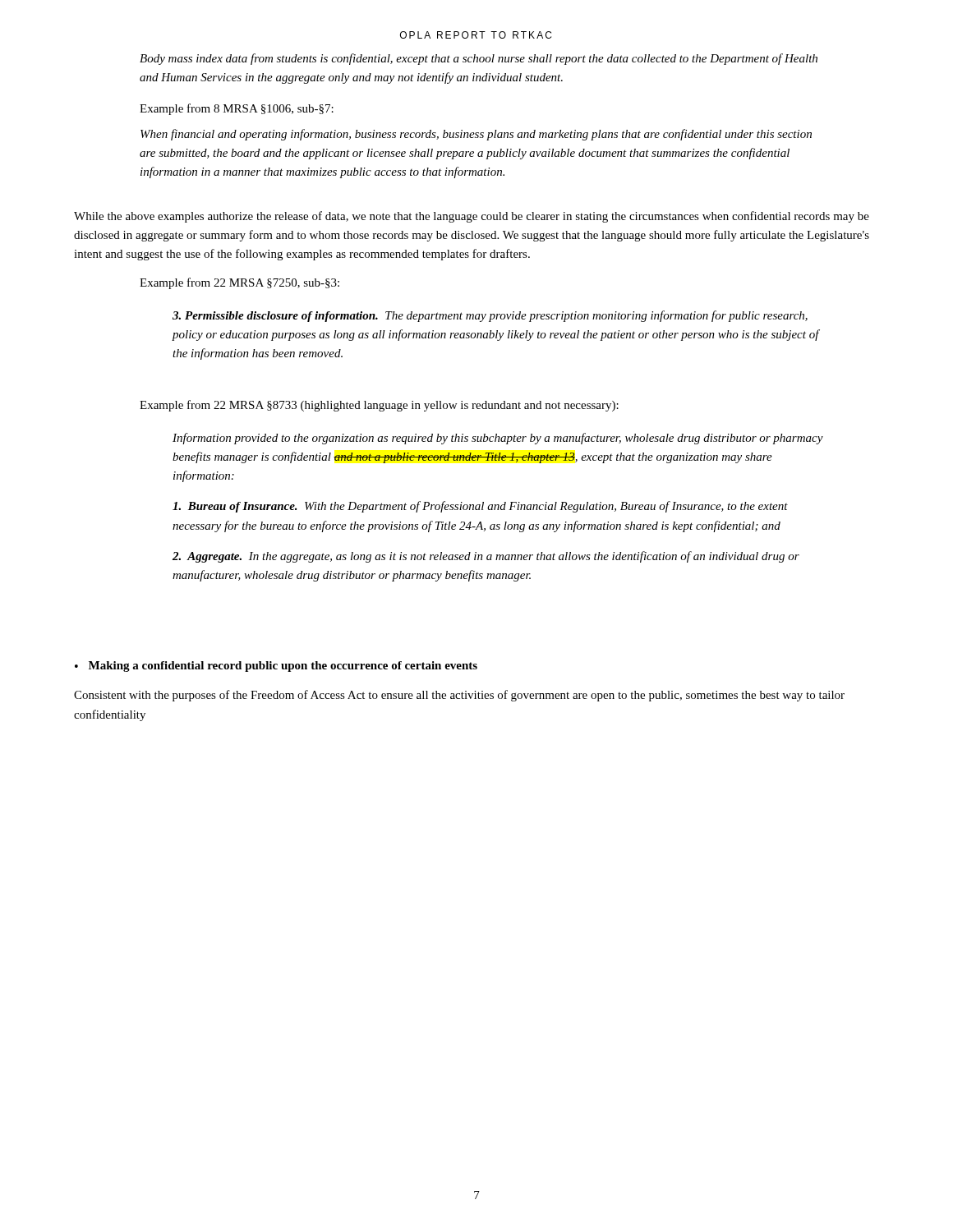Select the text block with the text "Permissible disclosure of information."
This screenshot has width=953, height=1232.
[x=501, y=335]
